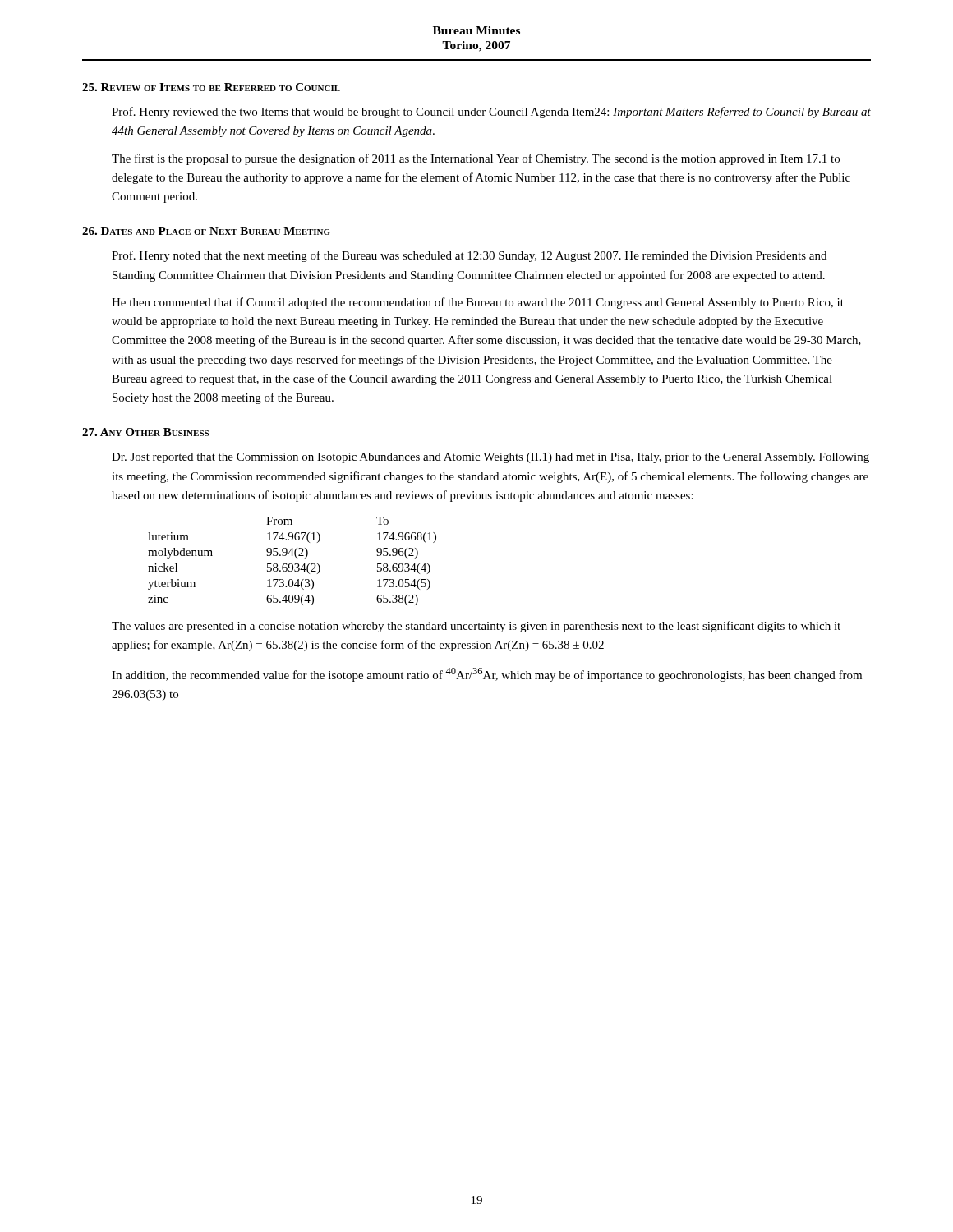This screenshot has width=953, height=1232.
Task: Click on the table containing "58.6934(2)"
Action: (509, 560)
